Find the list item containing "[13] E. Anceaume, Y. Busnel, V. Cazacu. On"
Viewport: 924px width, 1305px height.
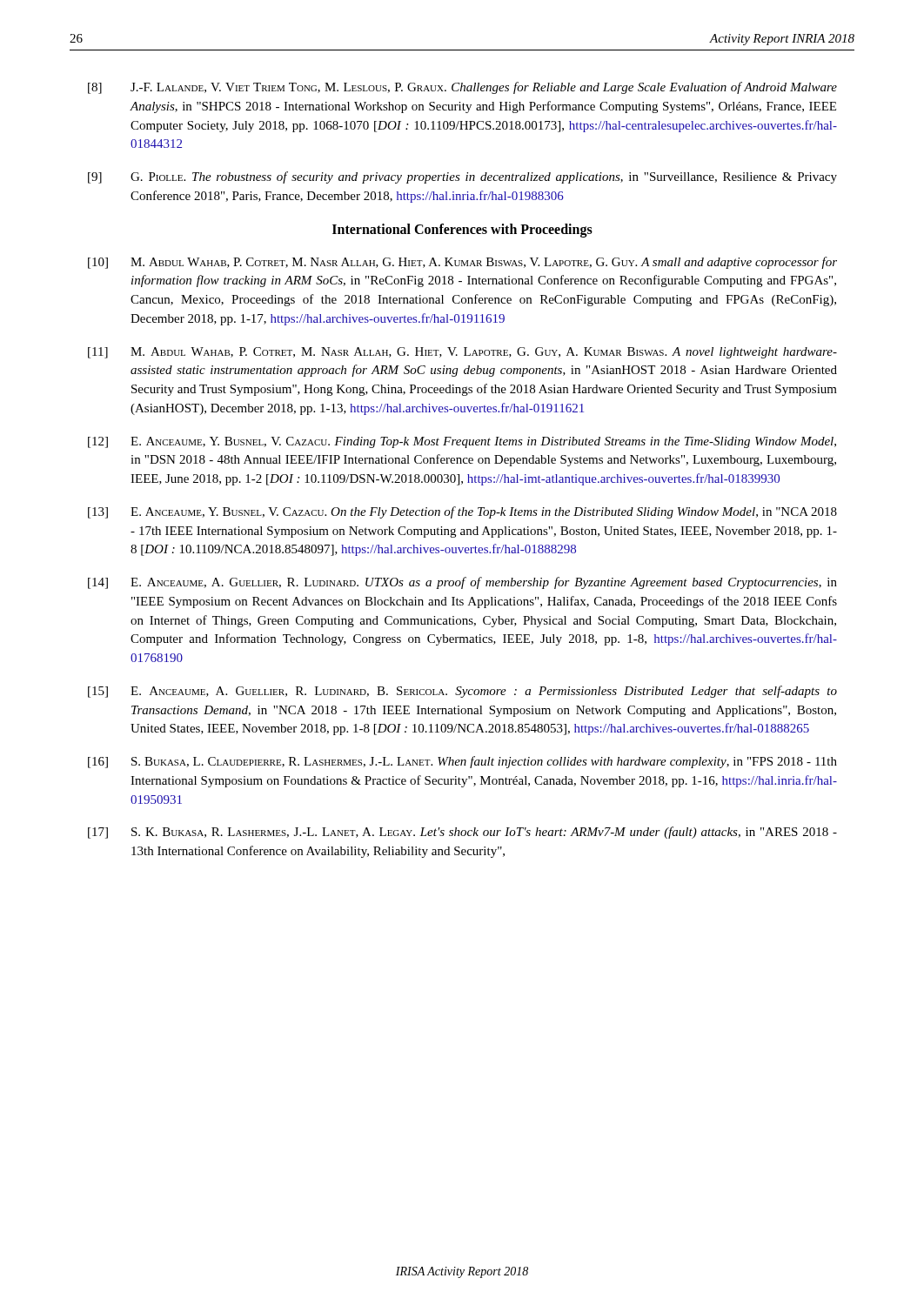pos(462,531)
